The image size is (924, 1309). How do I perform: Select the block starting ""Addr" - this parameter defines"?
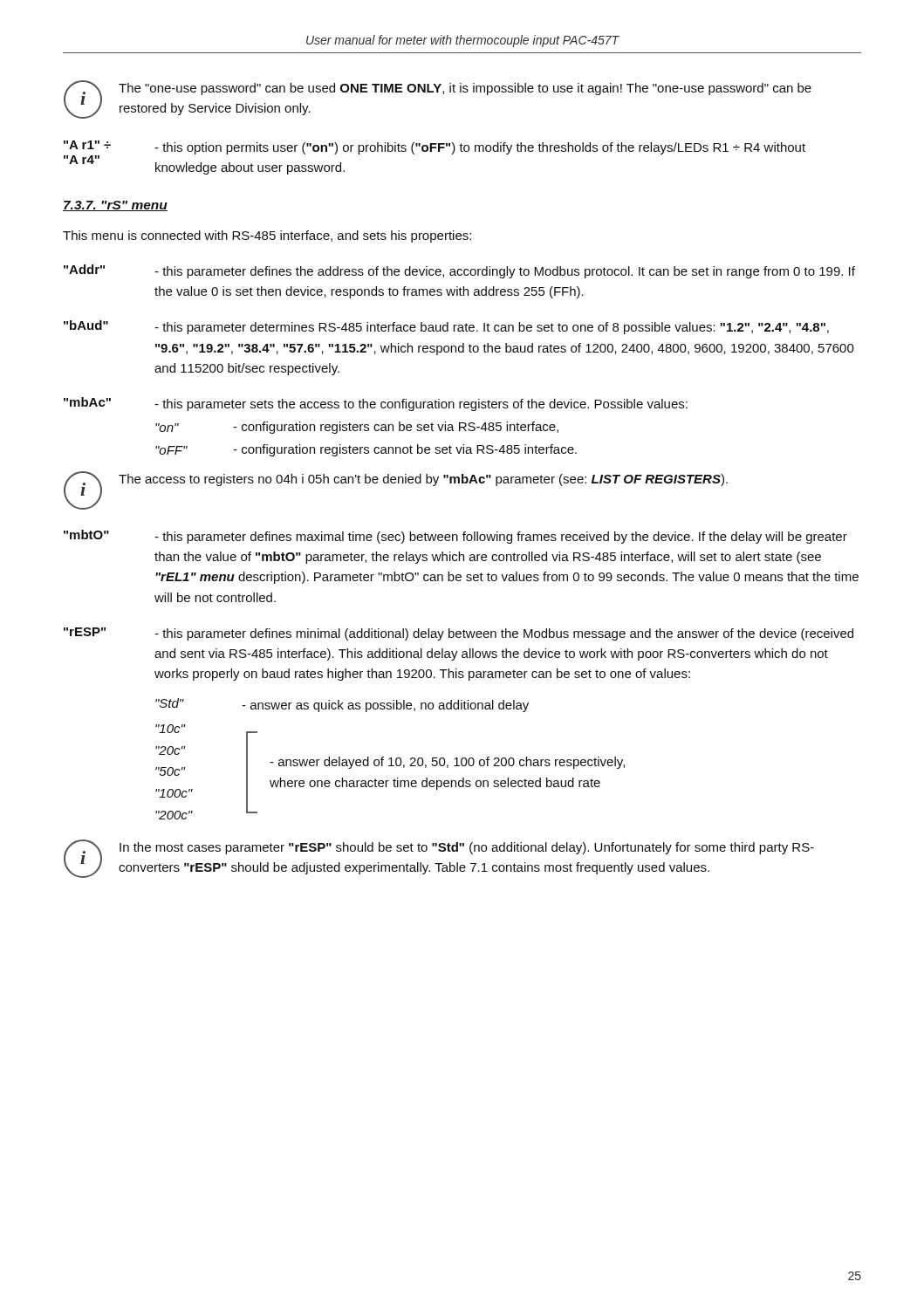tap(462, 281)
